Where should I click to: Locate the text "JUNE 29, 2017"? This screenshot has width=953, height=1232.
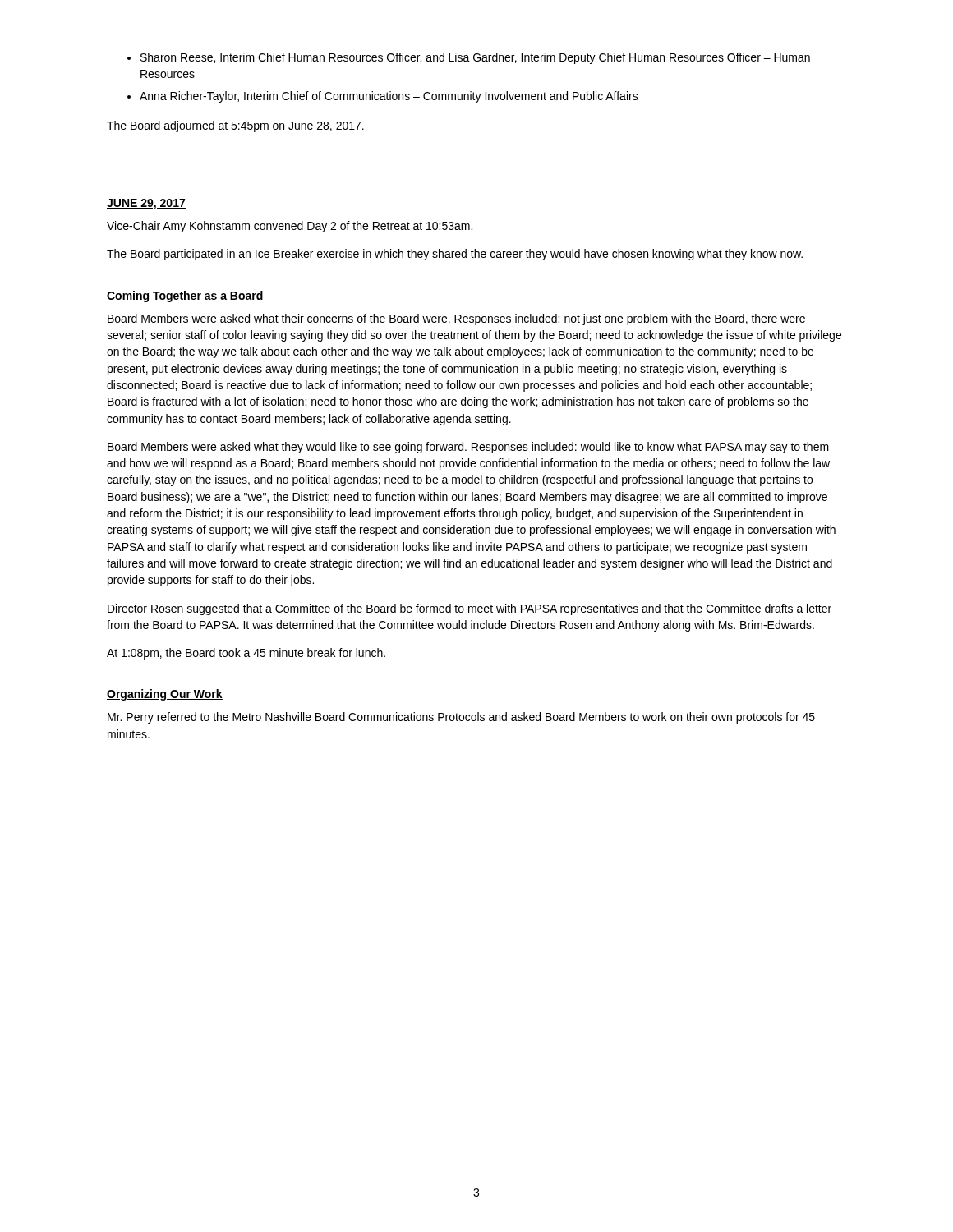(146, 203)
